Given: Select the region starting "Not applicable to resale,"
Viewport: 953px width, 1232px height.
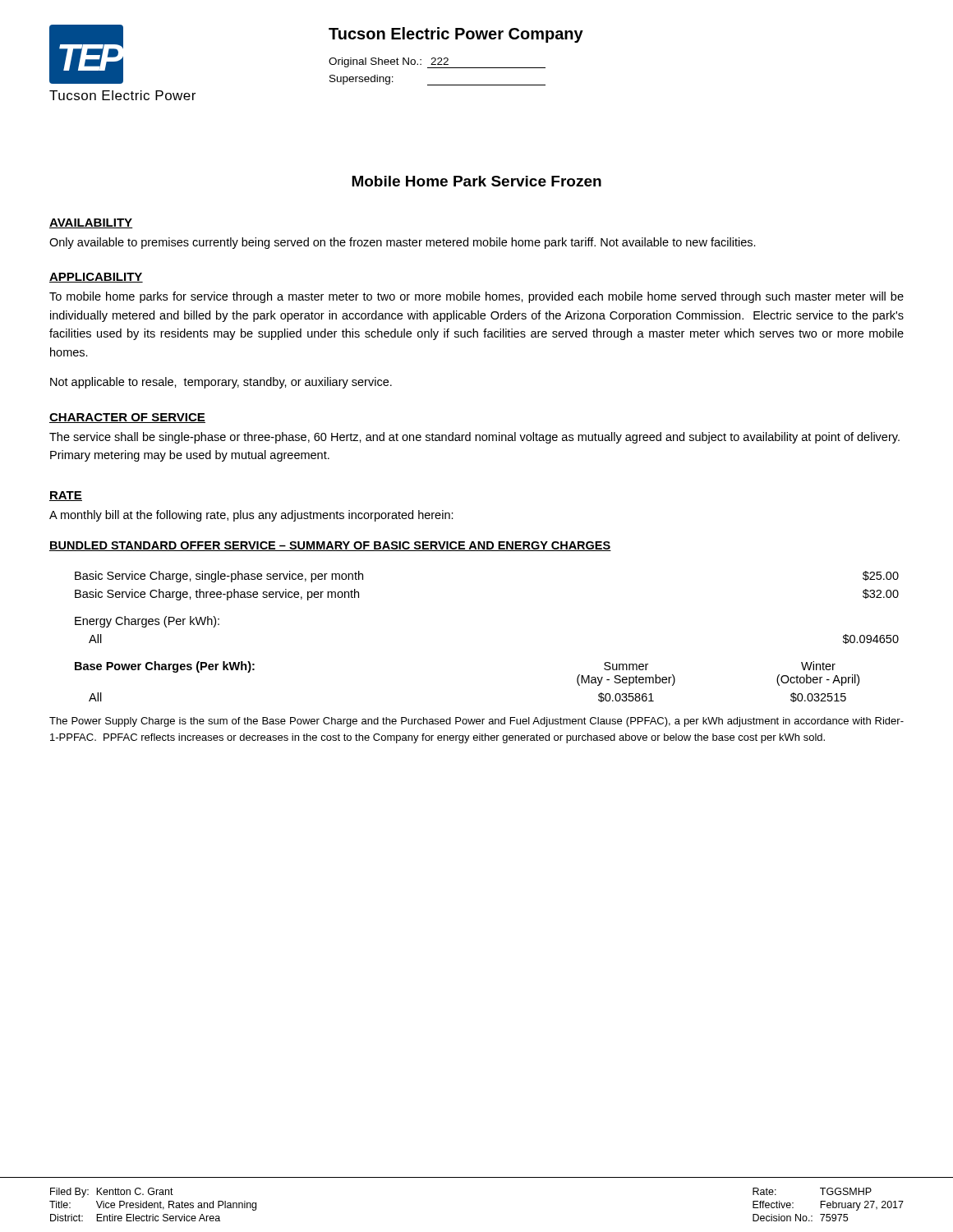Looking at the screenshot, I should [x=221, y=382].
